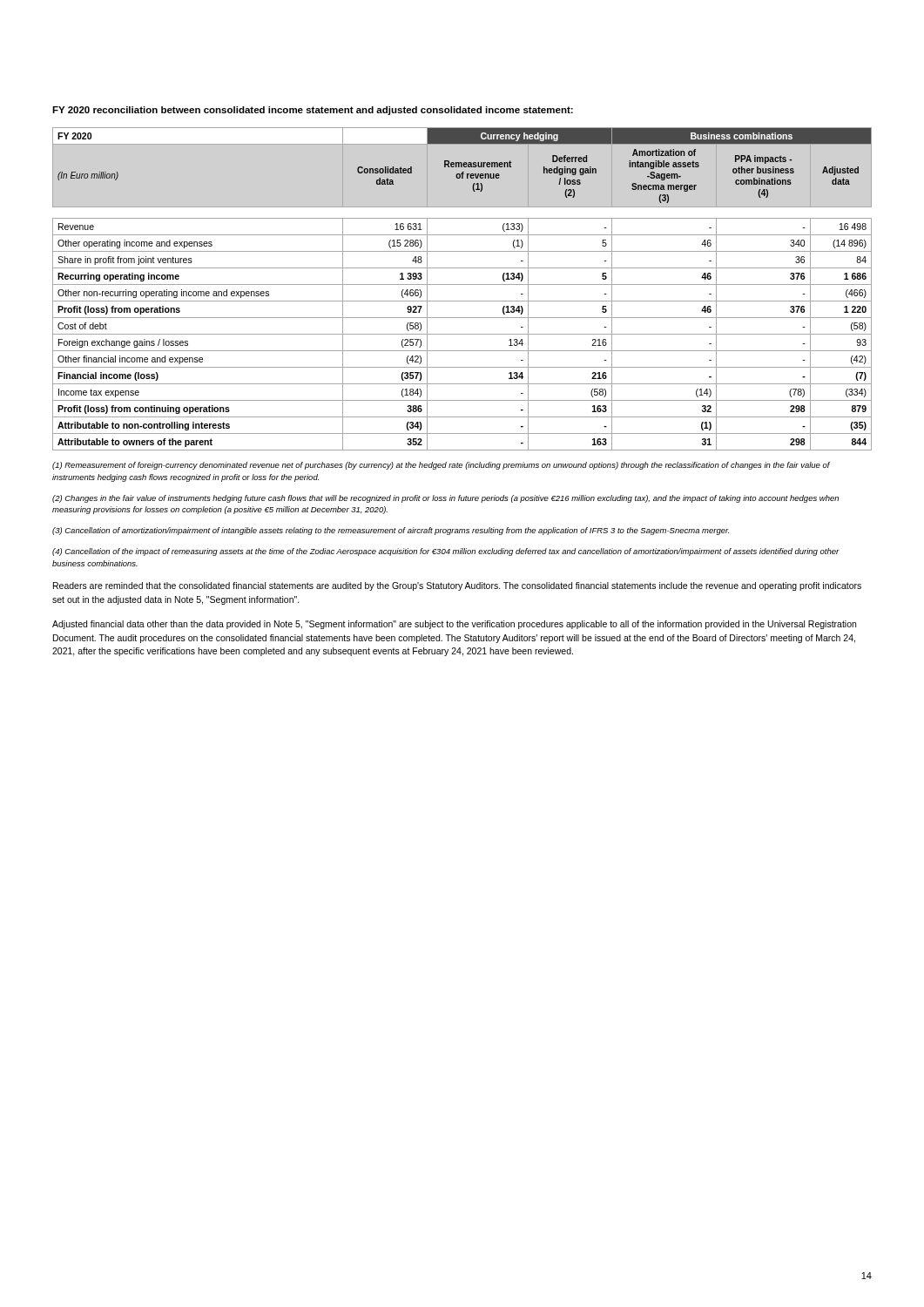Image resolution: width=924 pixels, height=1307 pixels.
Task: Select the text block that says "Adjusted financial data other than"
Action: click(x=455, y=637)
